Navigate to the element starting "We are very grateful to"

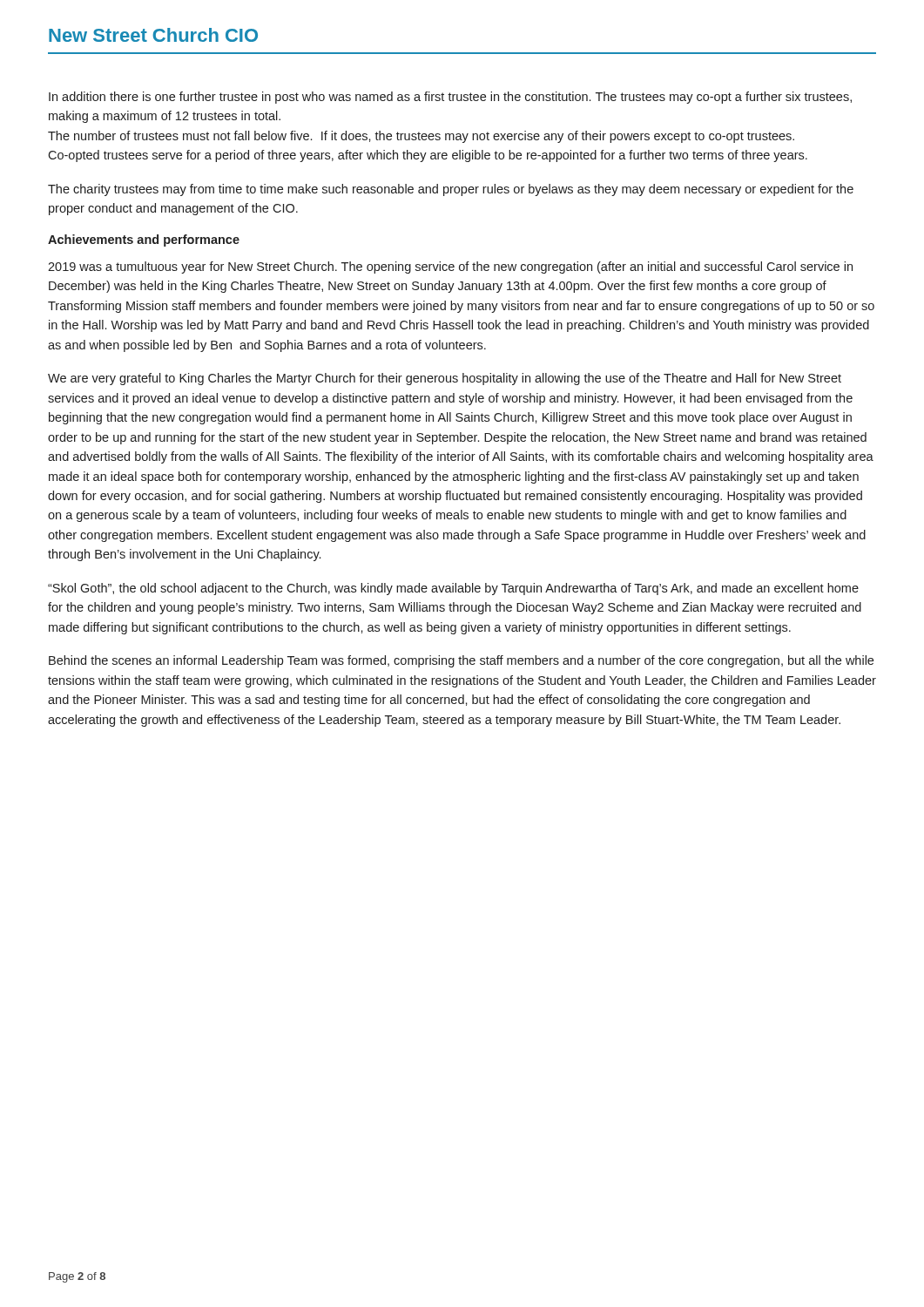point(460,466)
